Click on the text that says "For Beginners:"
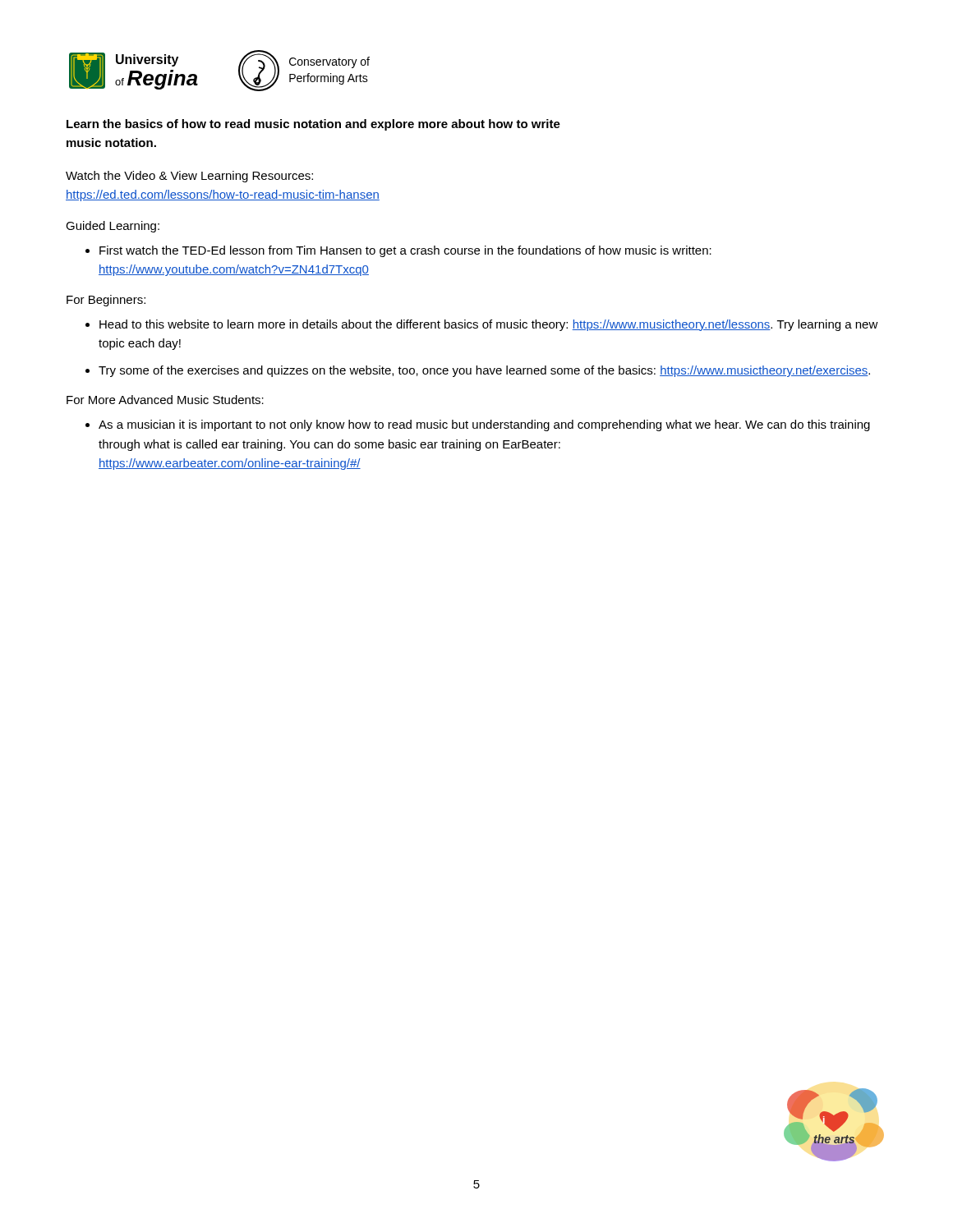953x1232 pixels. pyautogui.click(x=106, y=299)
